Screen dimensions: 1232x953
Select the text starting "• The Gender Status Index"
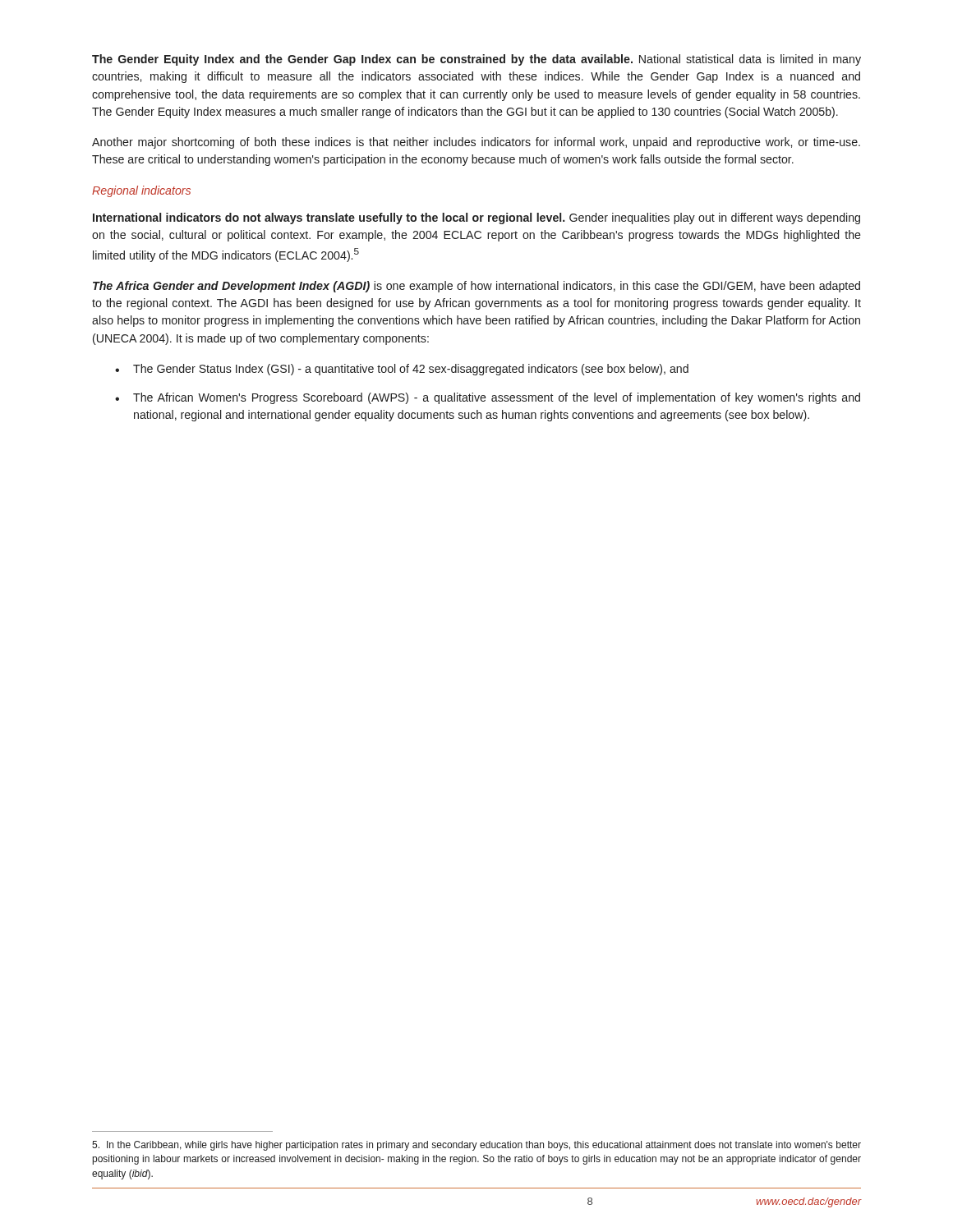point(488,370)
